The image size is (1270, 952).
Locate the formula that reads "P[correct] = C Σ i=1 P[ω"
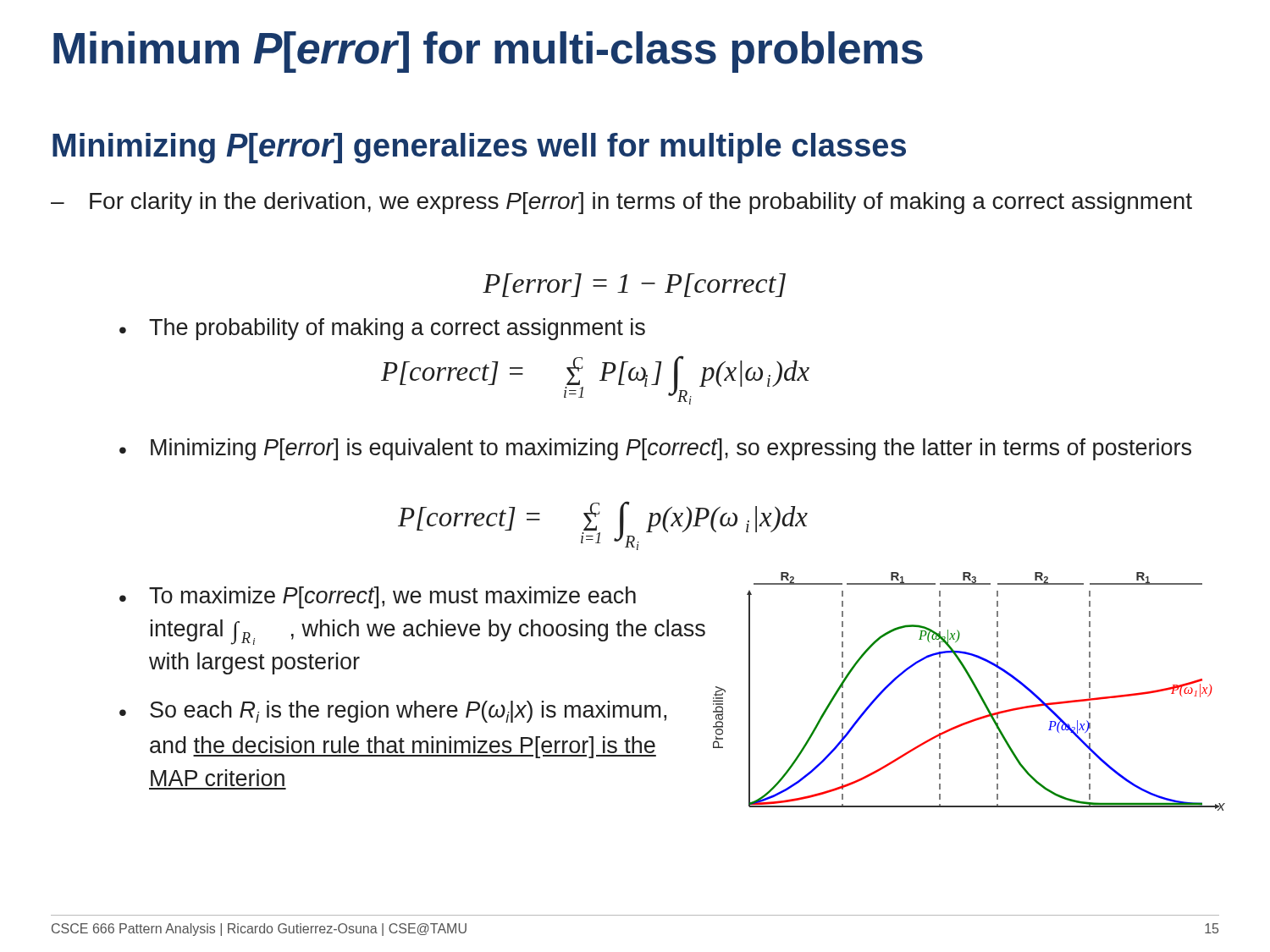pyautogui.click(x=635, y=372)
